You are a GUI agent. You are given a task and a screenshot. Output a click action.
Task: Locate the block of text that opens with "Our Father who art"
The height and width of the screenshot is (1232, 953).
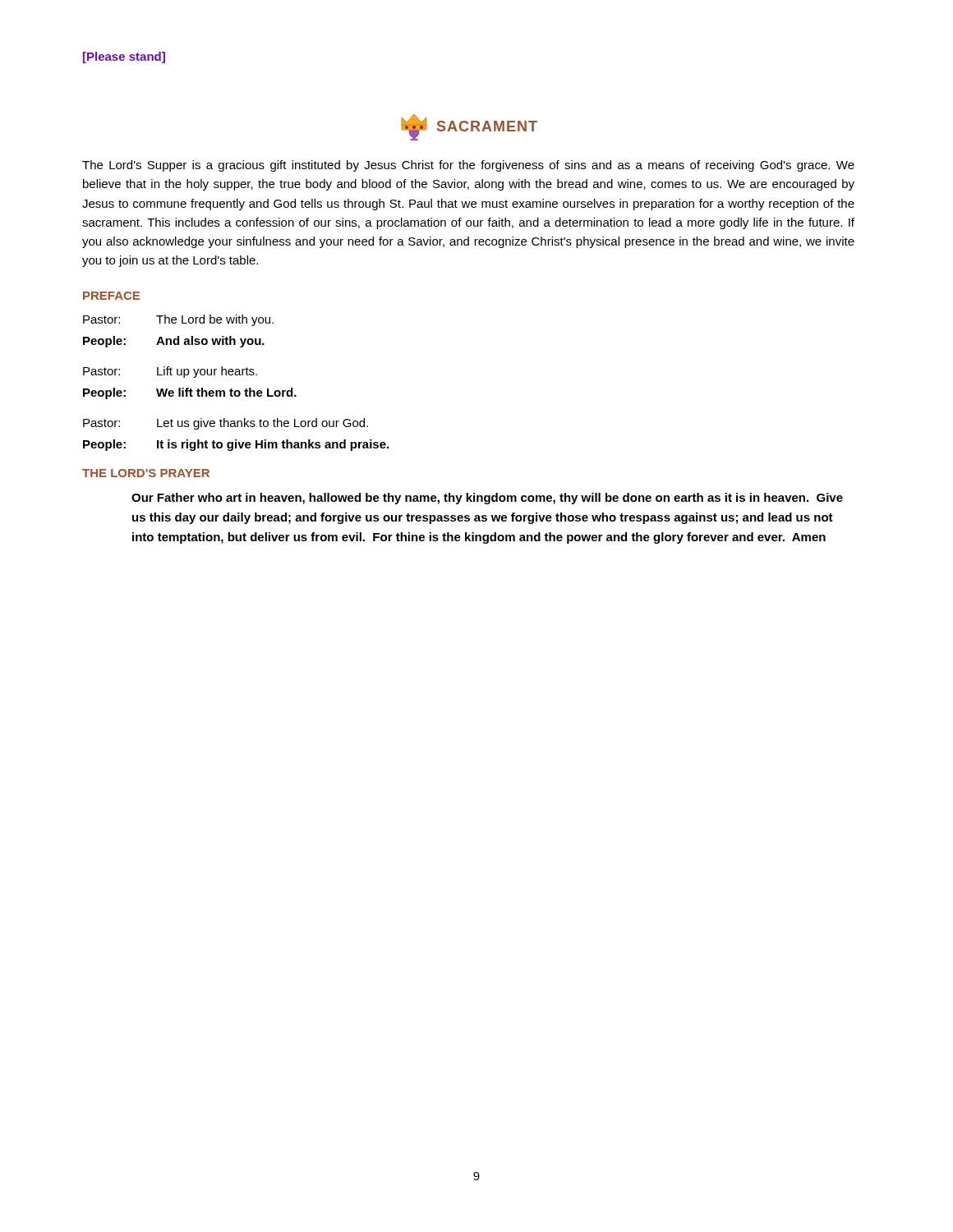(493, 517)
